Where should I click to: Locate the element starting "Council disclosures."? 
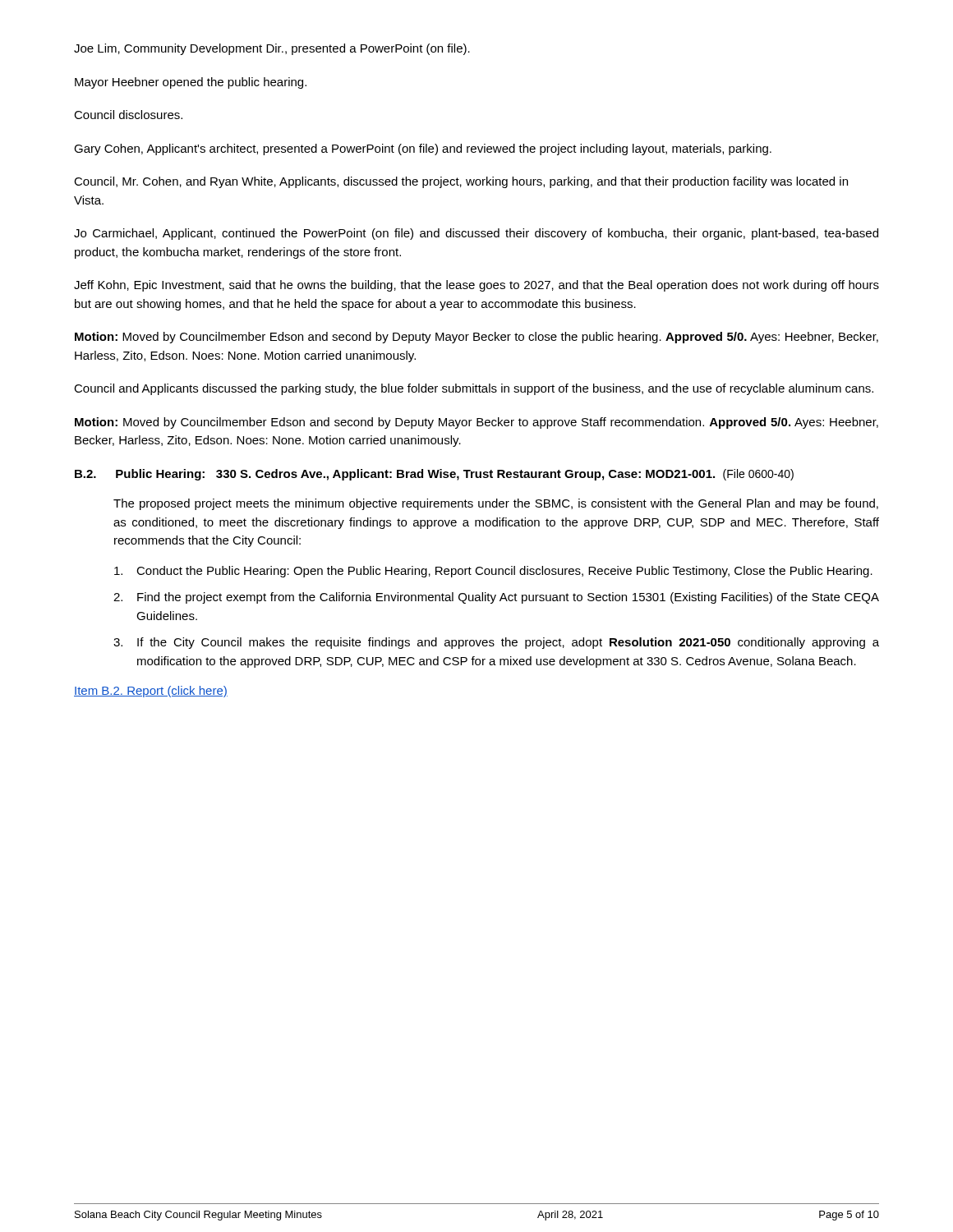click(129, 115)
